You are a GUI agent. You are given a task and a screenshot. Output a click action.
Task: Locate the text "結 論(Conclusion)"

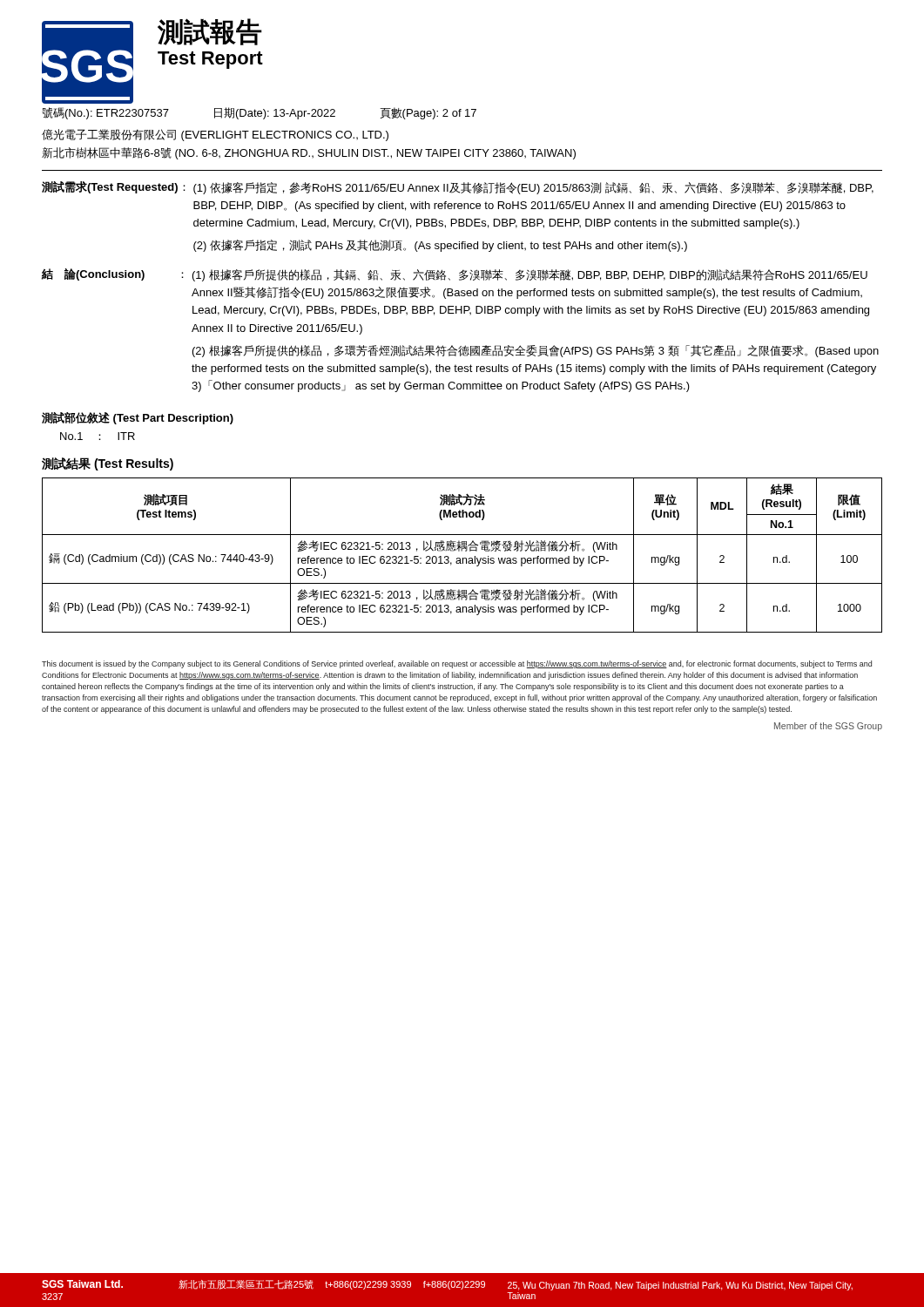coord(93,274)
